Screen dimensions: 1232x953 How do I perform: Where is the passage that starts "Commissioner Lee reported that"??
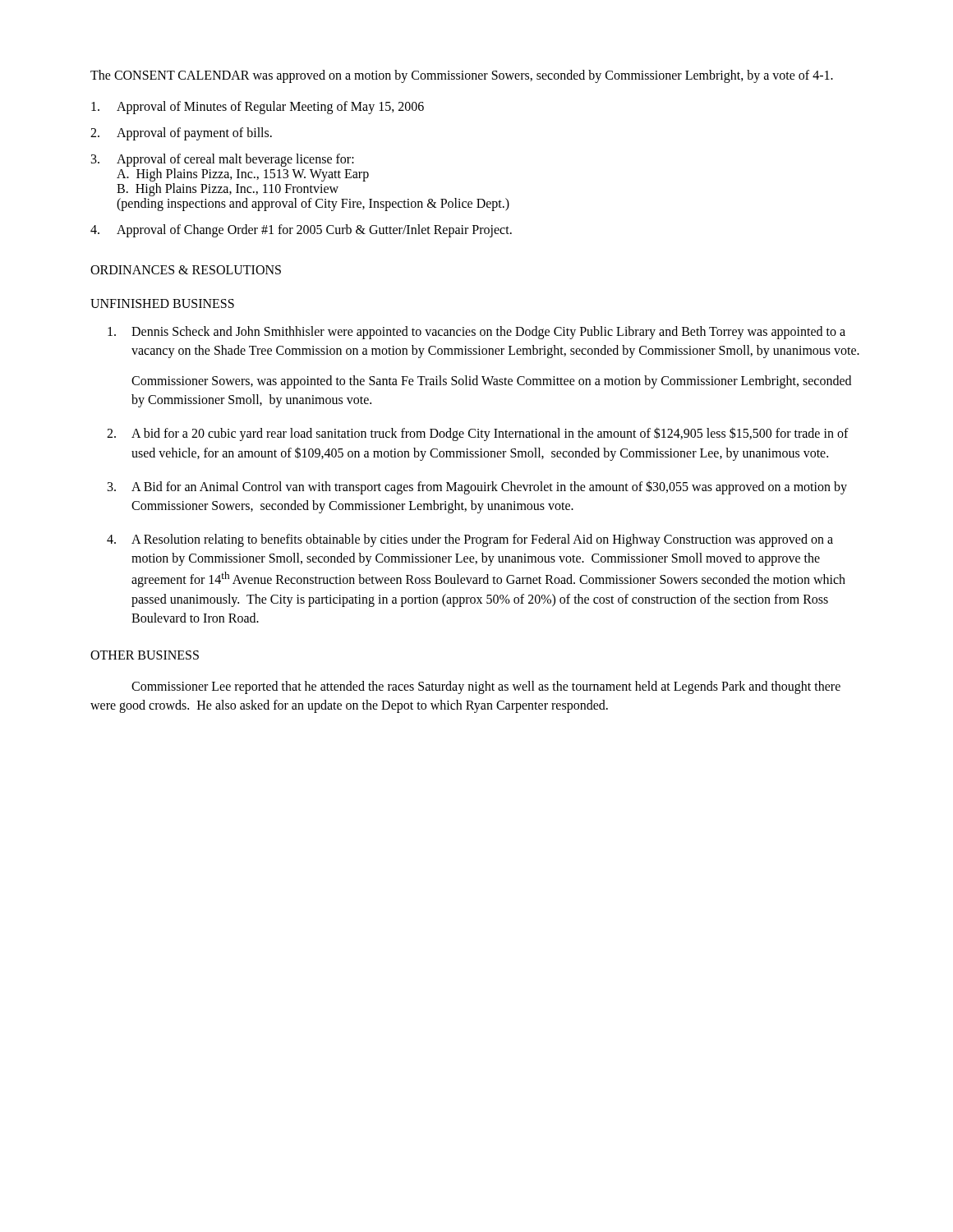click(x=466, y=695)
